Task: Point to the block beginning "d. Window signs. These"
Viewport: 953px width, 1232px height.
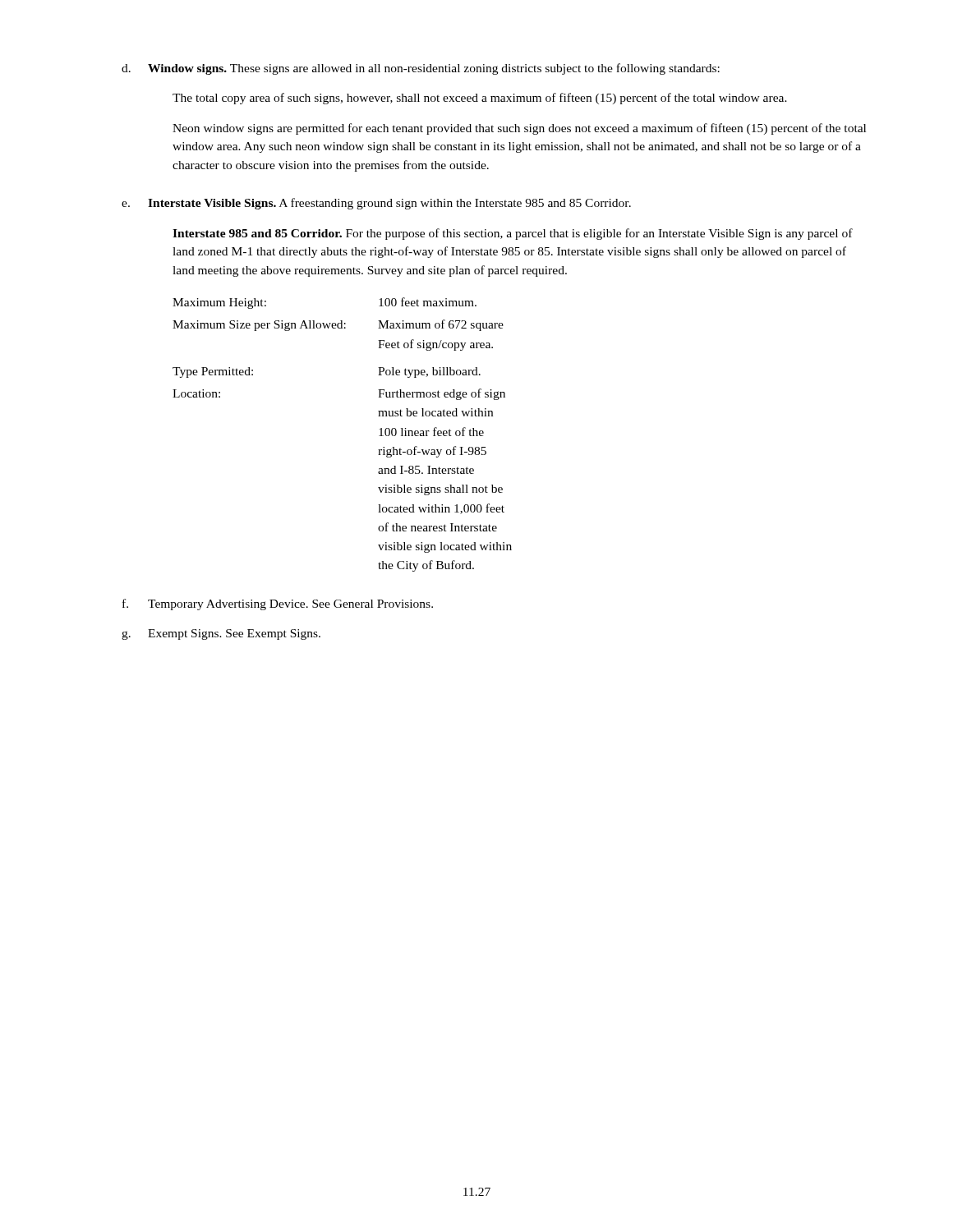Action: pyautogui.click(x=496, y=68)
